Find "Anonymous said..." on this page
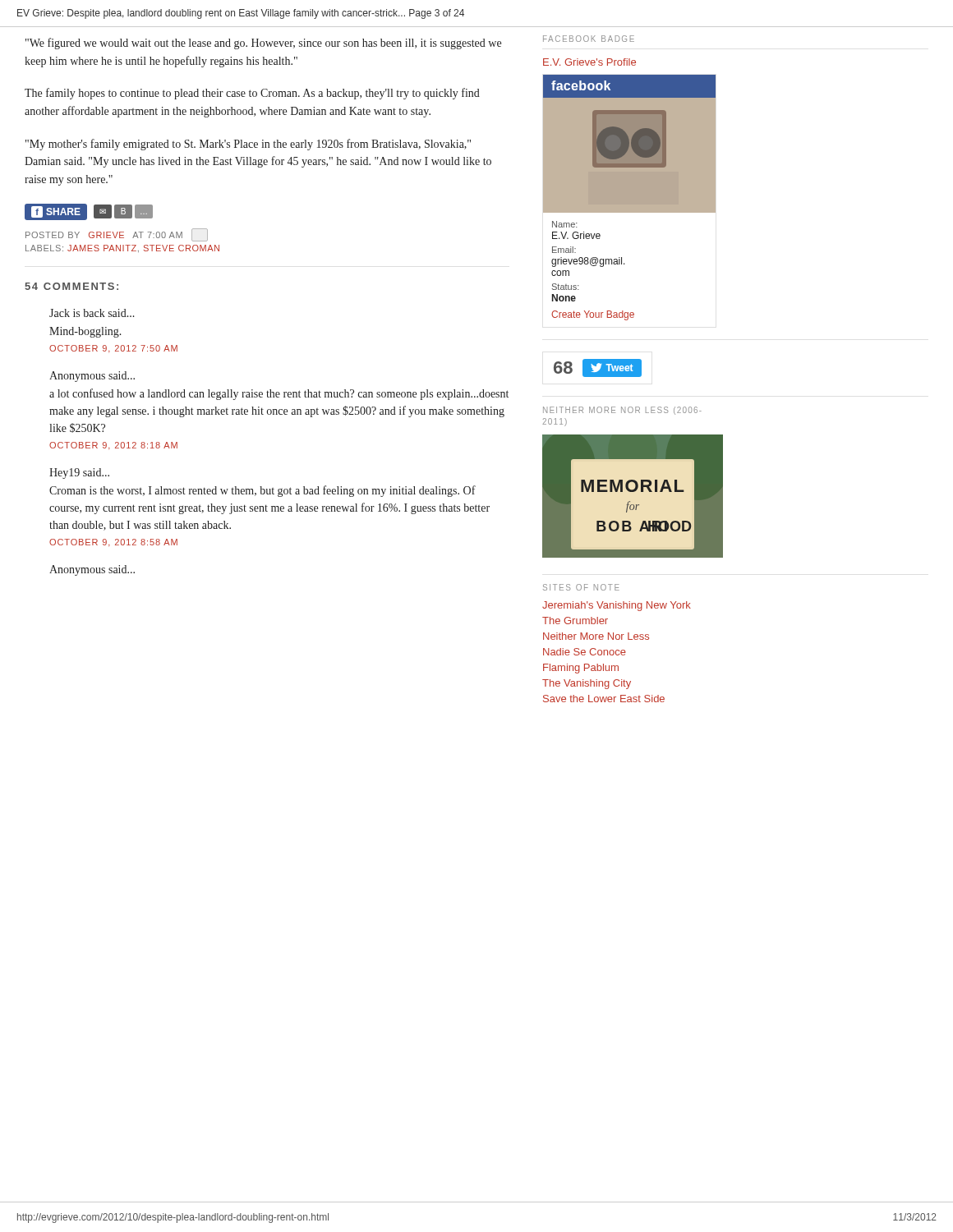The height and width of the screenshot is (1232, 953). (92, 570)
